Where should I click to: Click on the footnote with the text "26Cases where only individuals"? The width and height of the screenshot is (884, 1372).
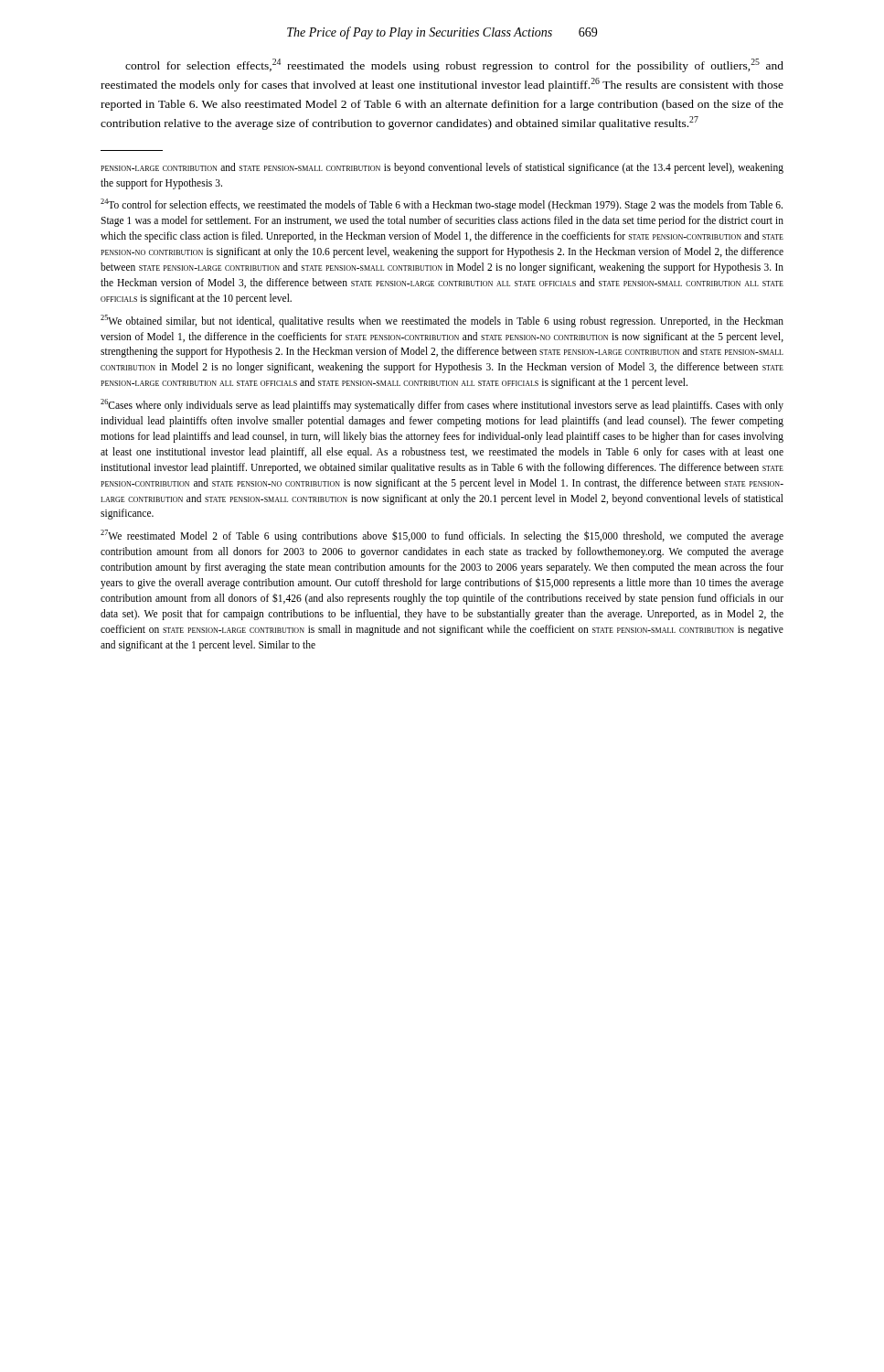[442, 460]
